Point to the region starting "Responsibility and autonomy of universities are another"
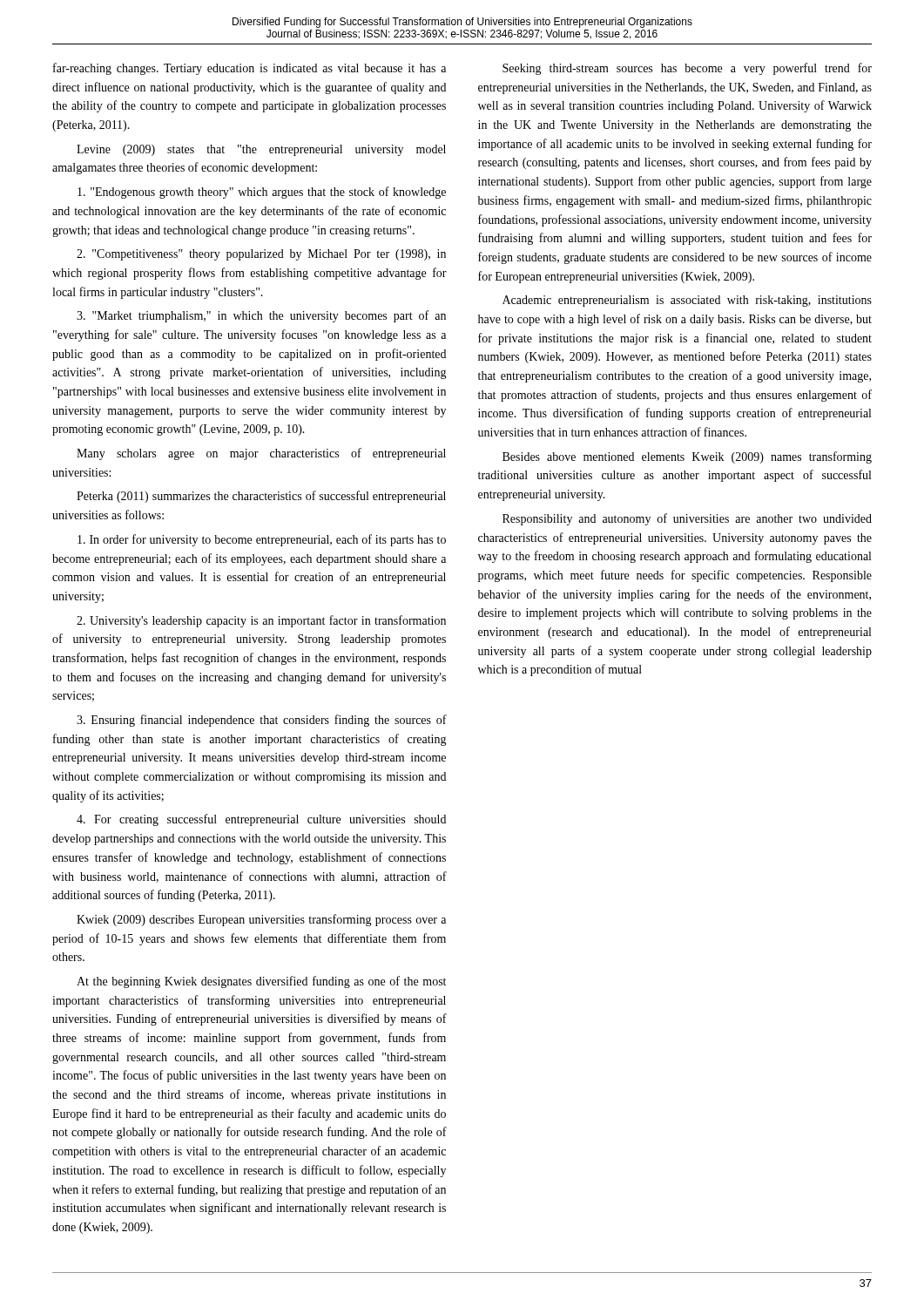924x1307 pixels. (675, 595)
